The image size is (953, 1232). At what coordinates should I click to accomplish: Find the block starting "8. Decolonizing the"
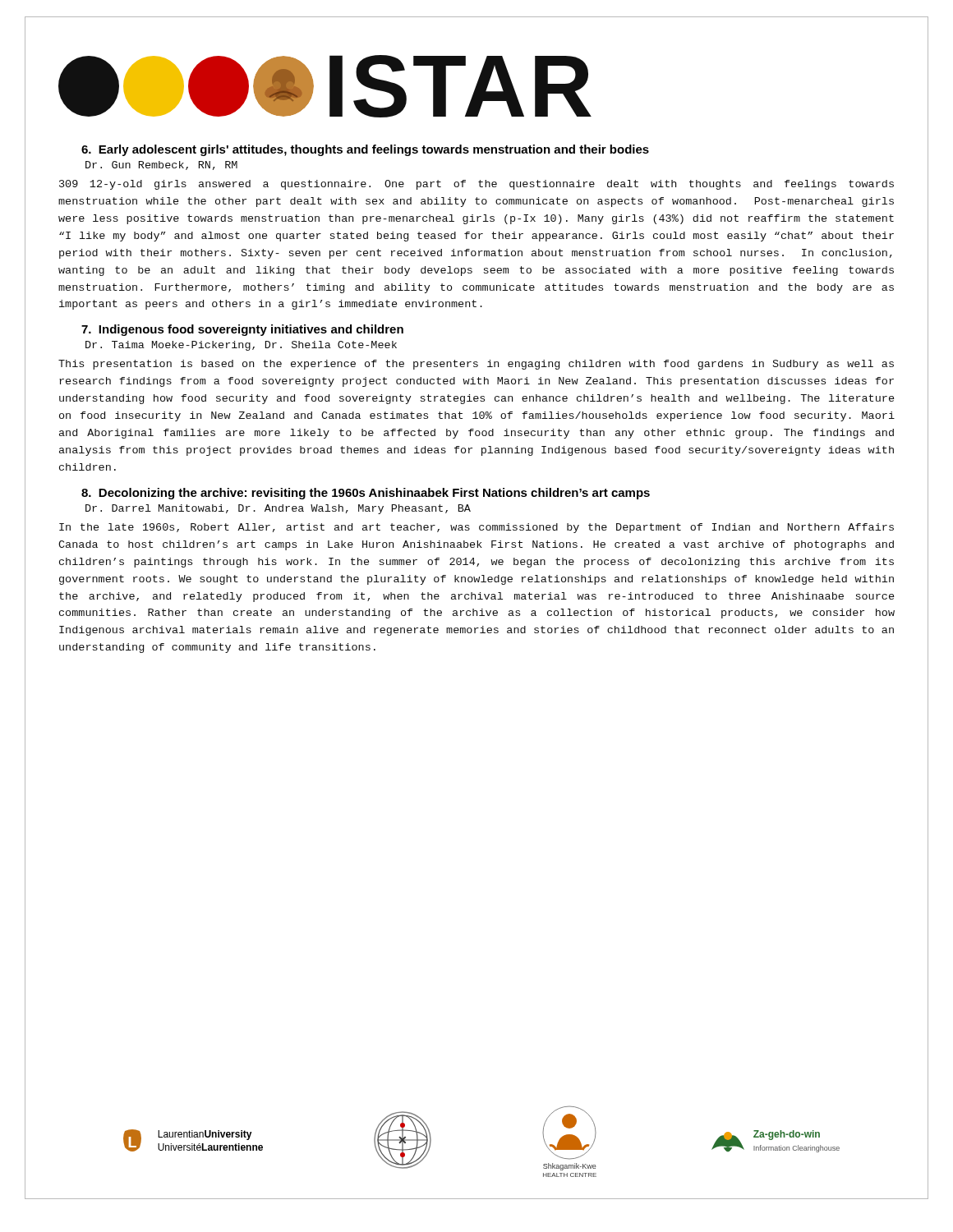click(366, 492)
